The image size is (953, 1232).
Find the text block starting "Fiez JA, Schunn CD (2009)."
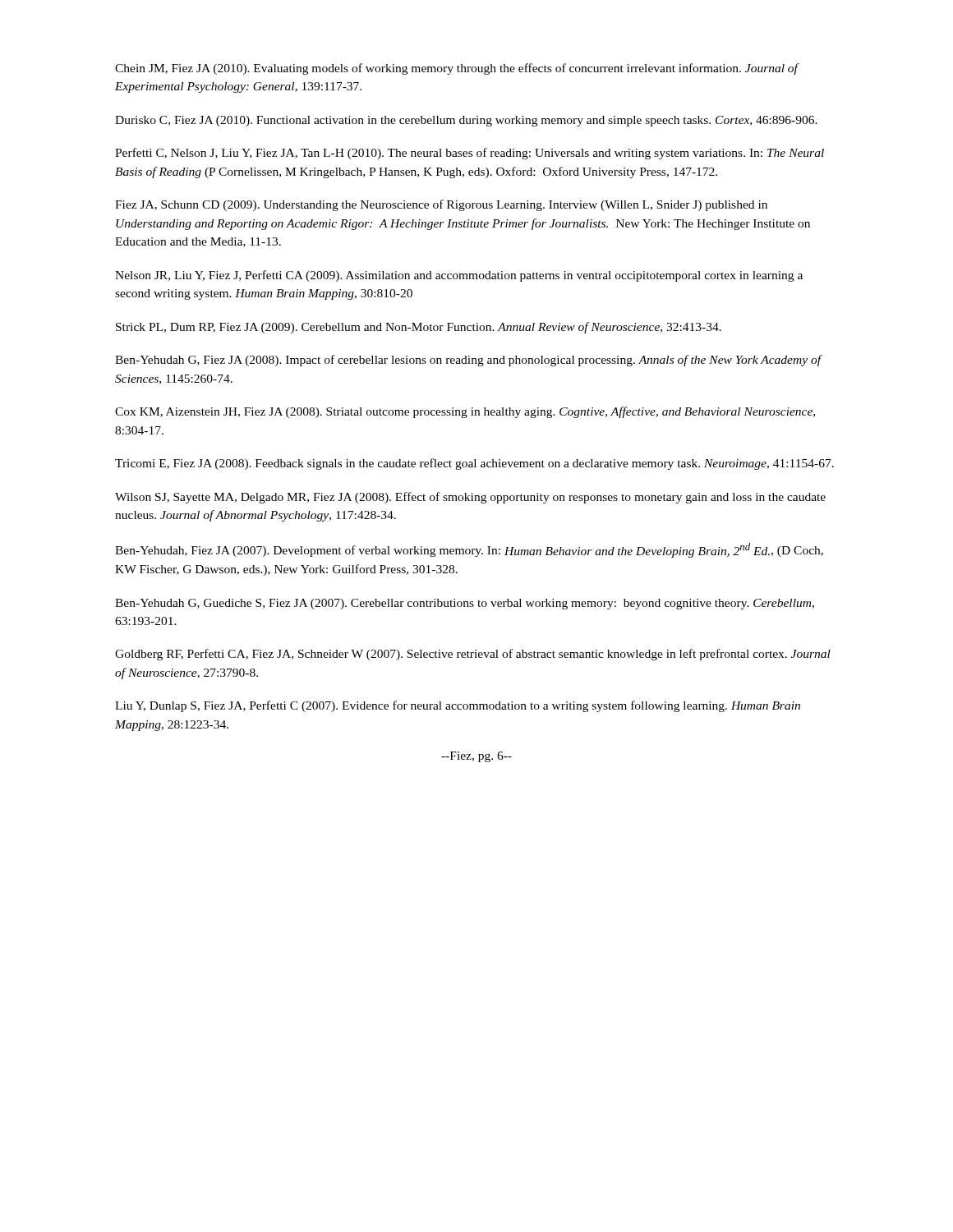pos(463,223)
